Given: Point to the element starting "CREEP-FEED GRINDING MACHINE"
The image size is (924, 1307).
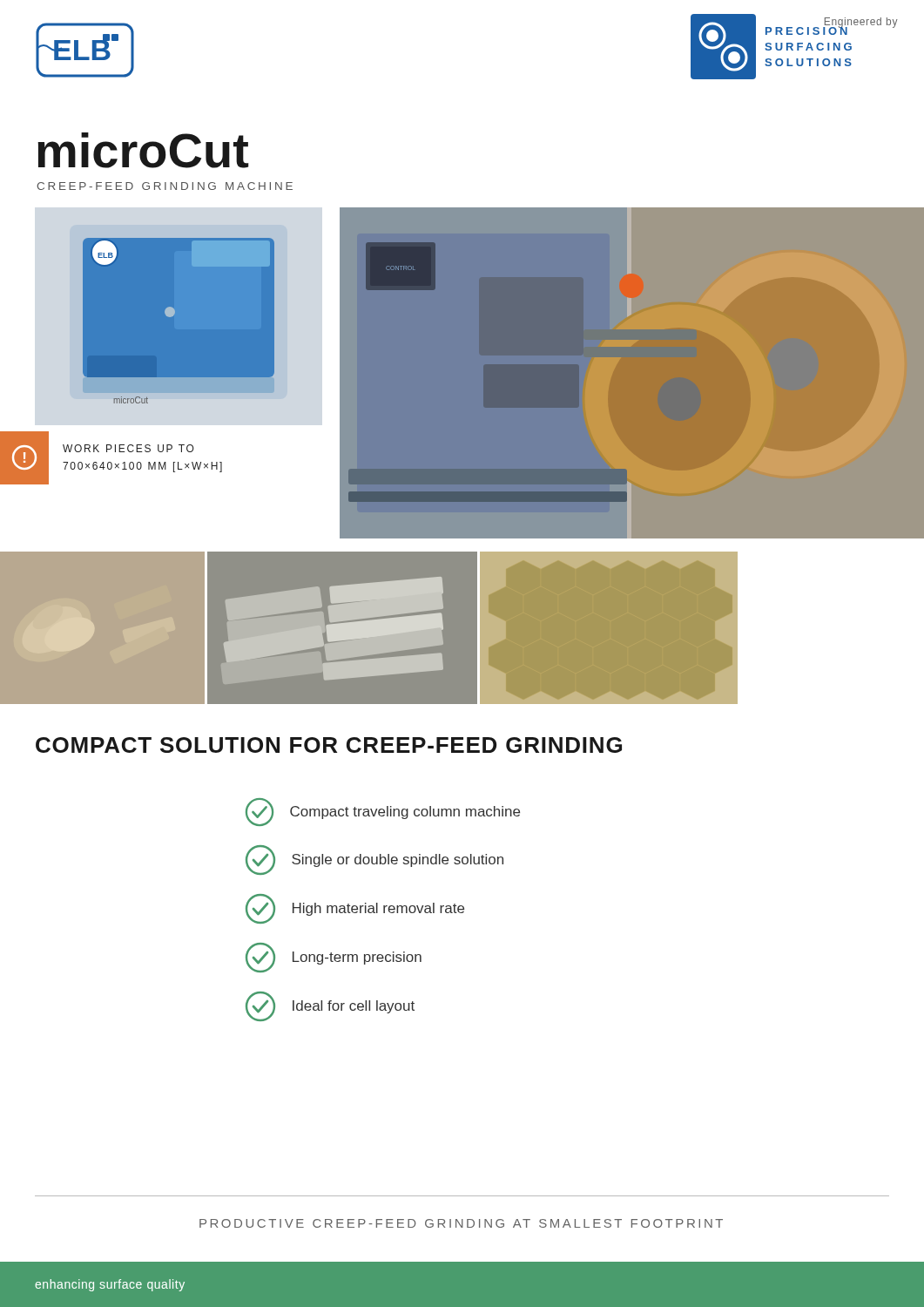Looking at the screenshot, I should (x=166, y=186).
